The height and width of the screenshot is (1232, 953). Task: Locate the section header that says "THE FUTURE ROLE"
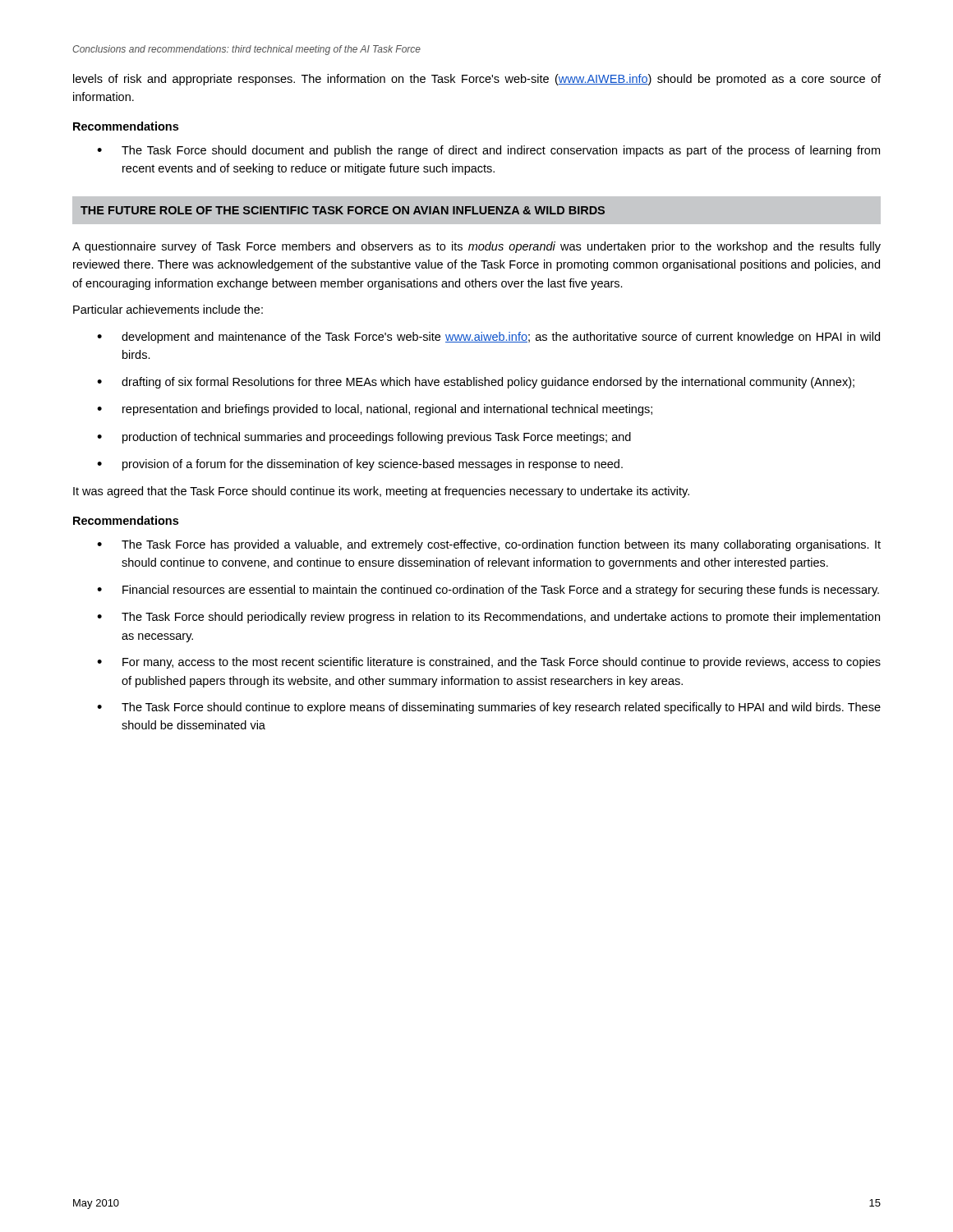tap(343, 210)
